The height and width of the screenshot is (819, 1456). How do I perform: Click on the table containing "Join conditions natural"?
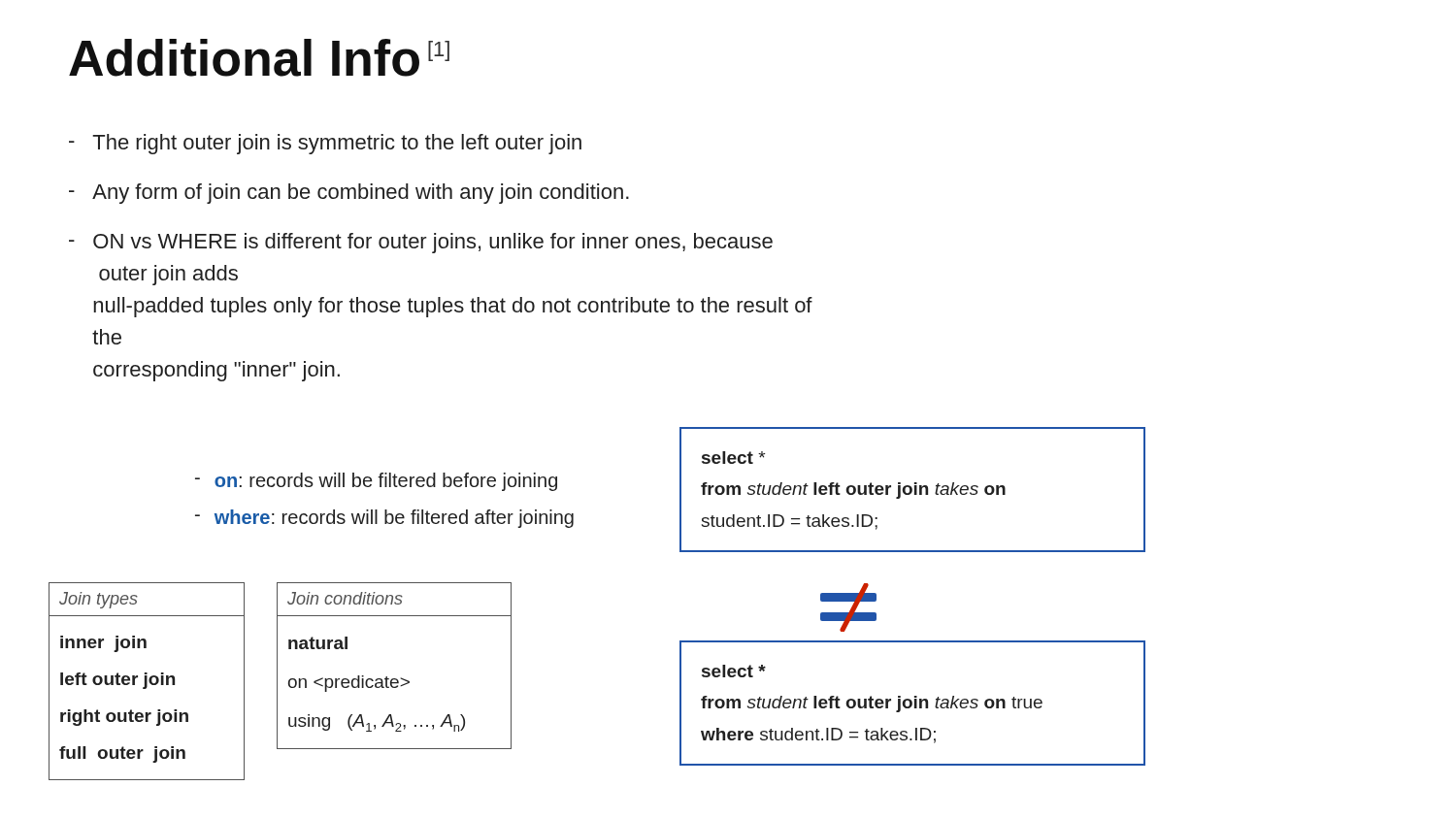click(x=394, y=666)
